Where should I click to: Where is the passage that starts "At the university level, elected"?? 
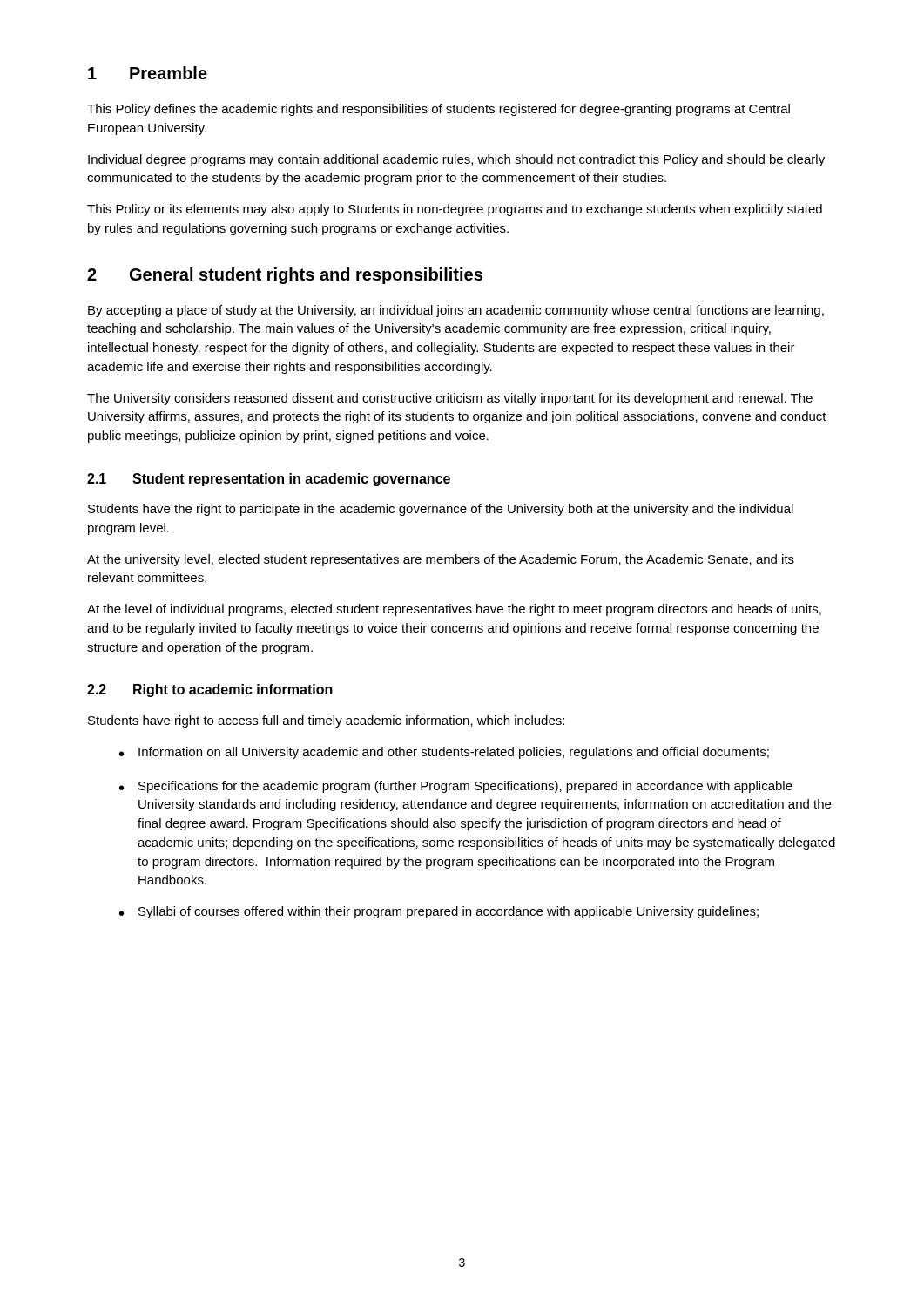(441, 568)
